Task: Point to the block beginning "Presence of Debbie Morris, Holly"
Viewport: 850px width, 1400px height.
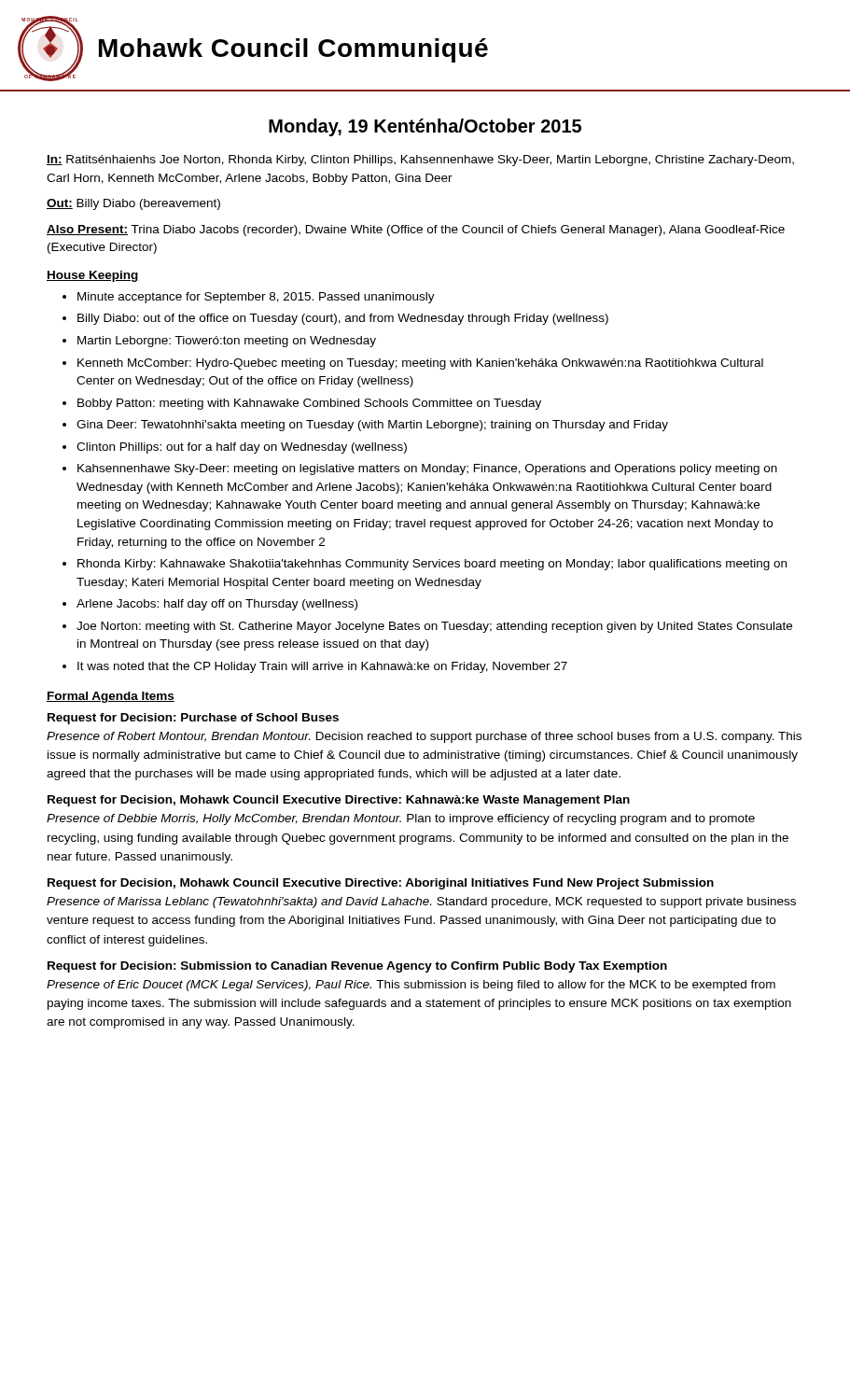Action: click(x=418, y=837)
